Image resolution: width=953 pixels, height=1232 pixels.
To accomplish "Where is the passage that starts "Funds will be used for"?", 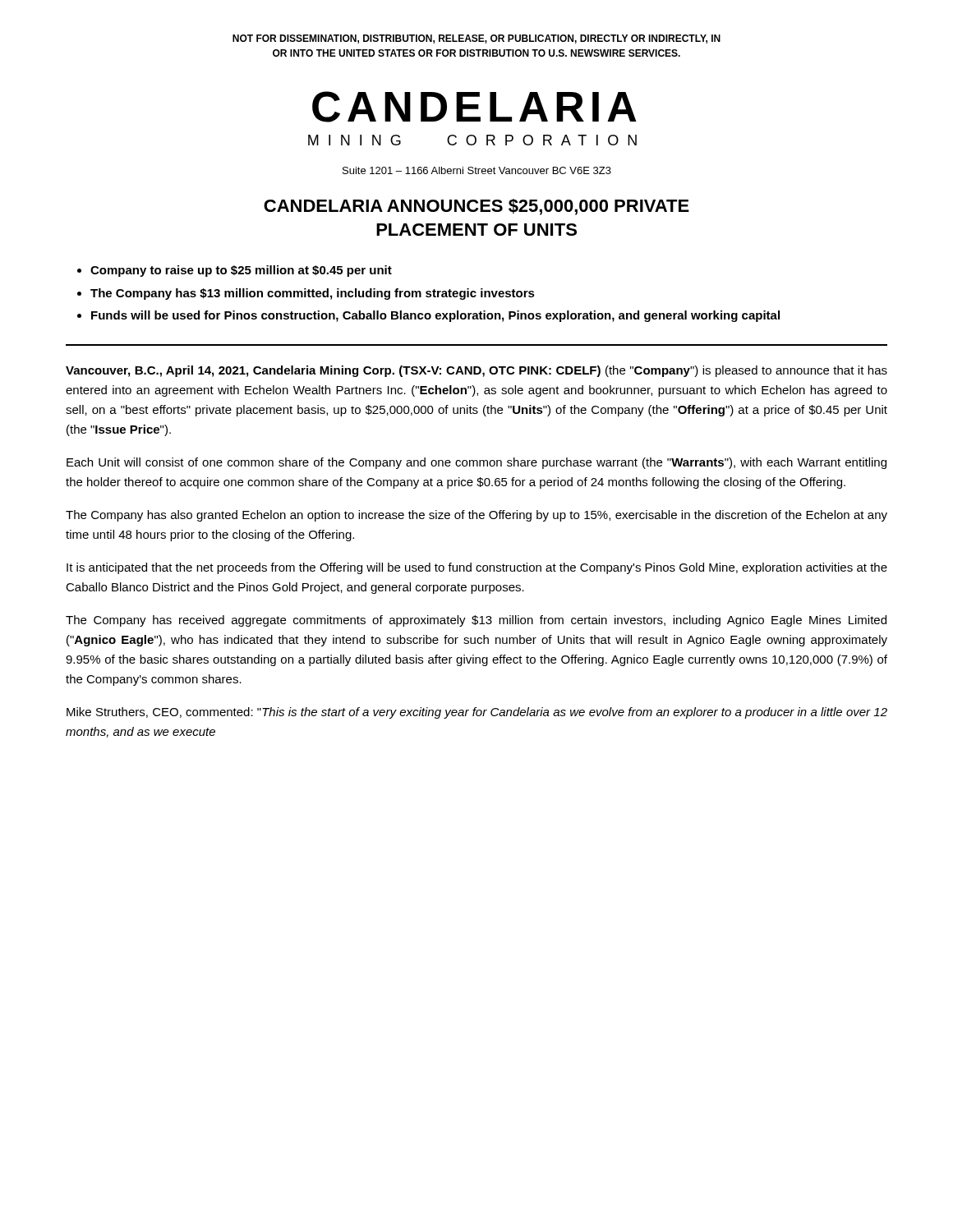I will click(435, 315).
